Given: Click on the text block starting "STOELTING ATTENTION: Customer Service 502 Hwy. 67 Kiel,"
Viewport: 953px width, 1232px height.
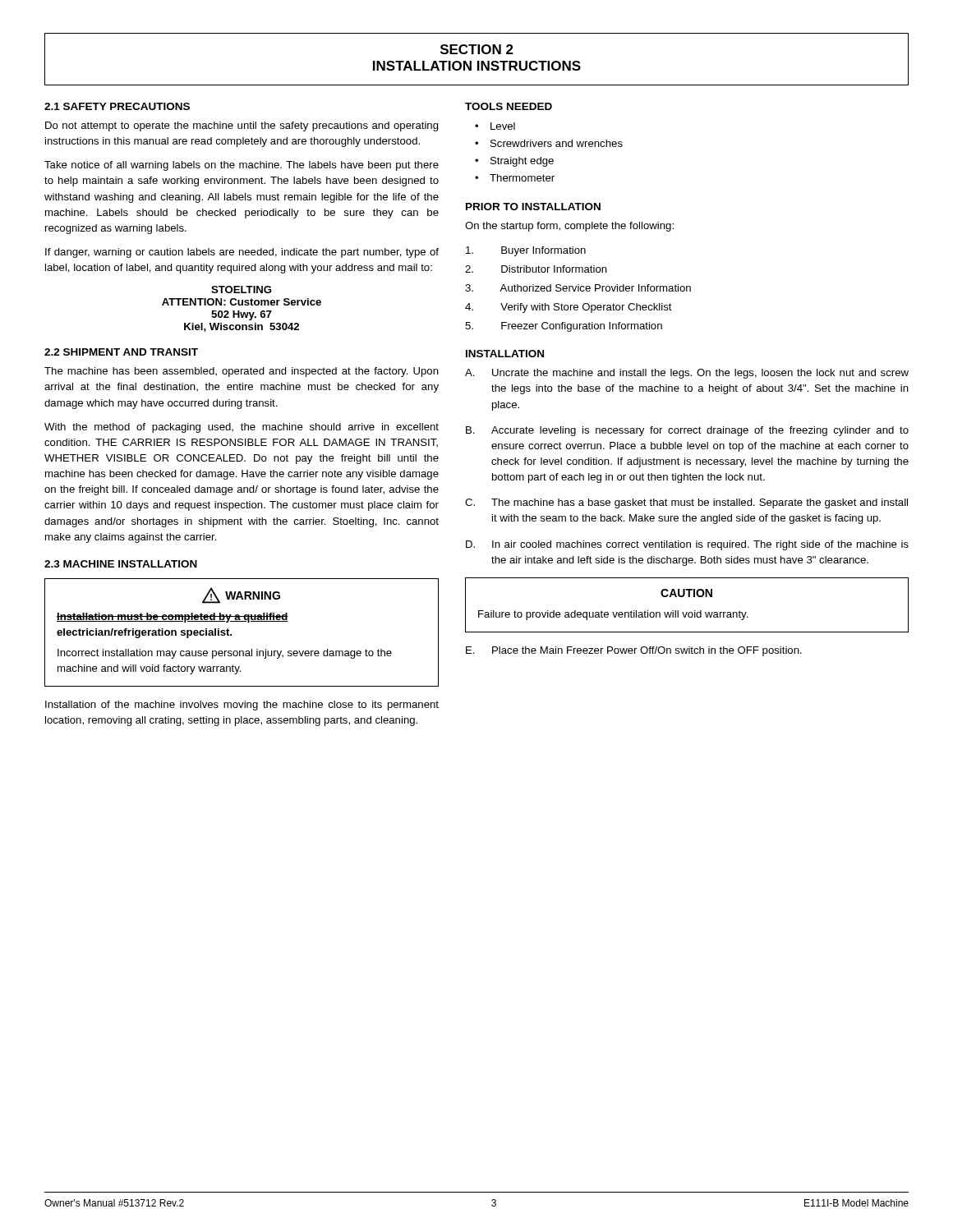Looking at the screenshot, I should click(x=242, y=308).
